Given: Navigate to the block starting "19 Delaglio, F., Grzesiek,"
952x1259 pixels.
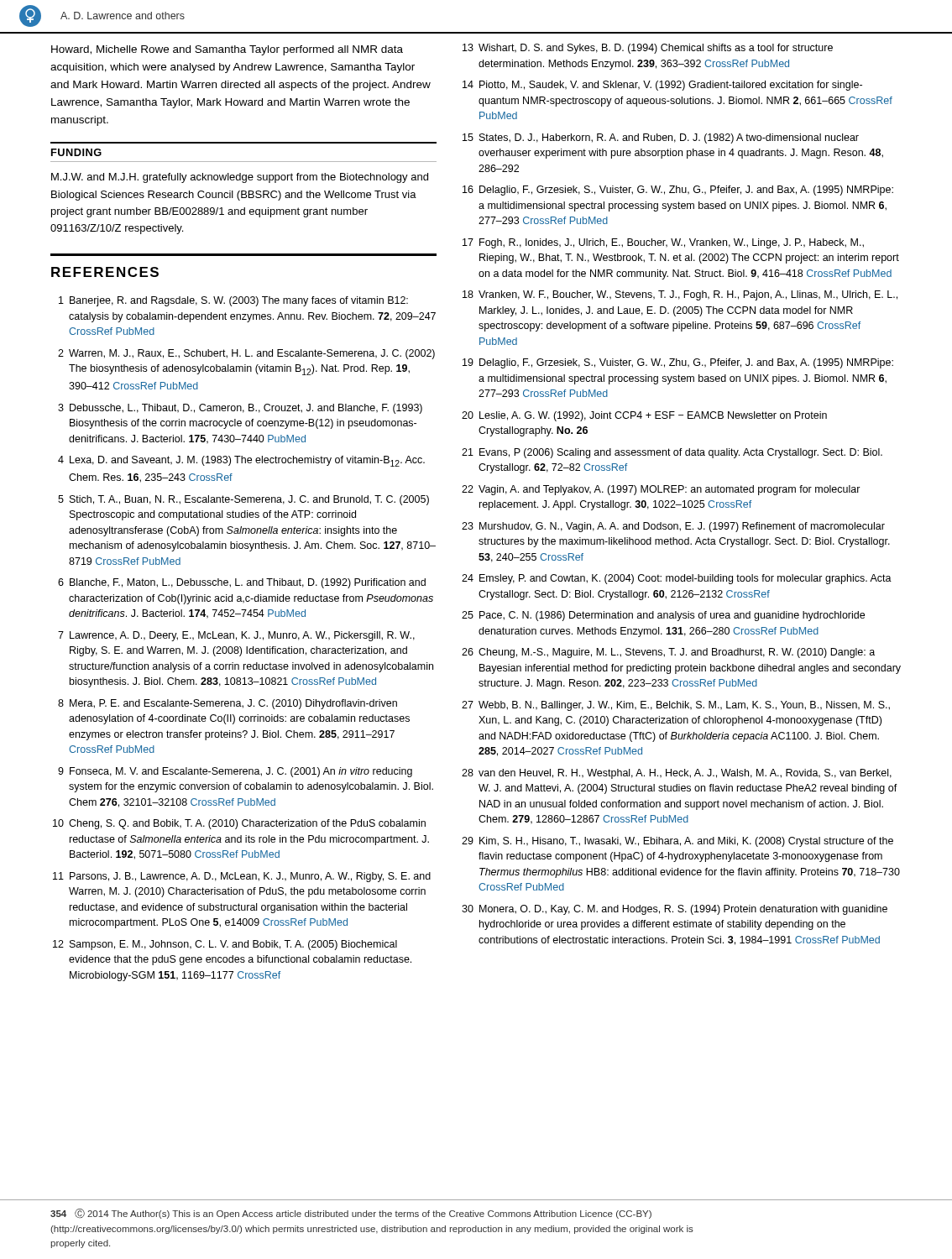Looking at the screenshot, I should pos(681,378).
